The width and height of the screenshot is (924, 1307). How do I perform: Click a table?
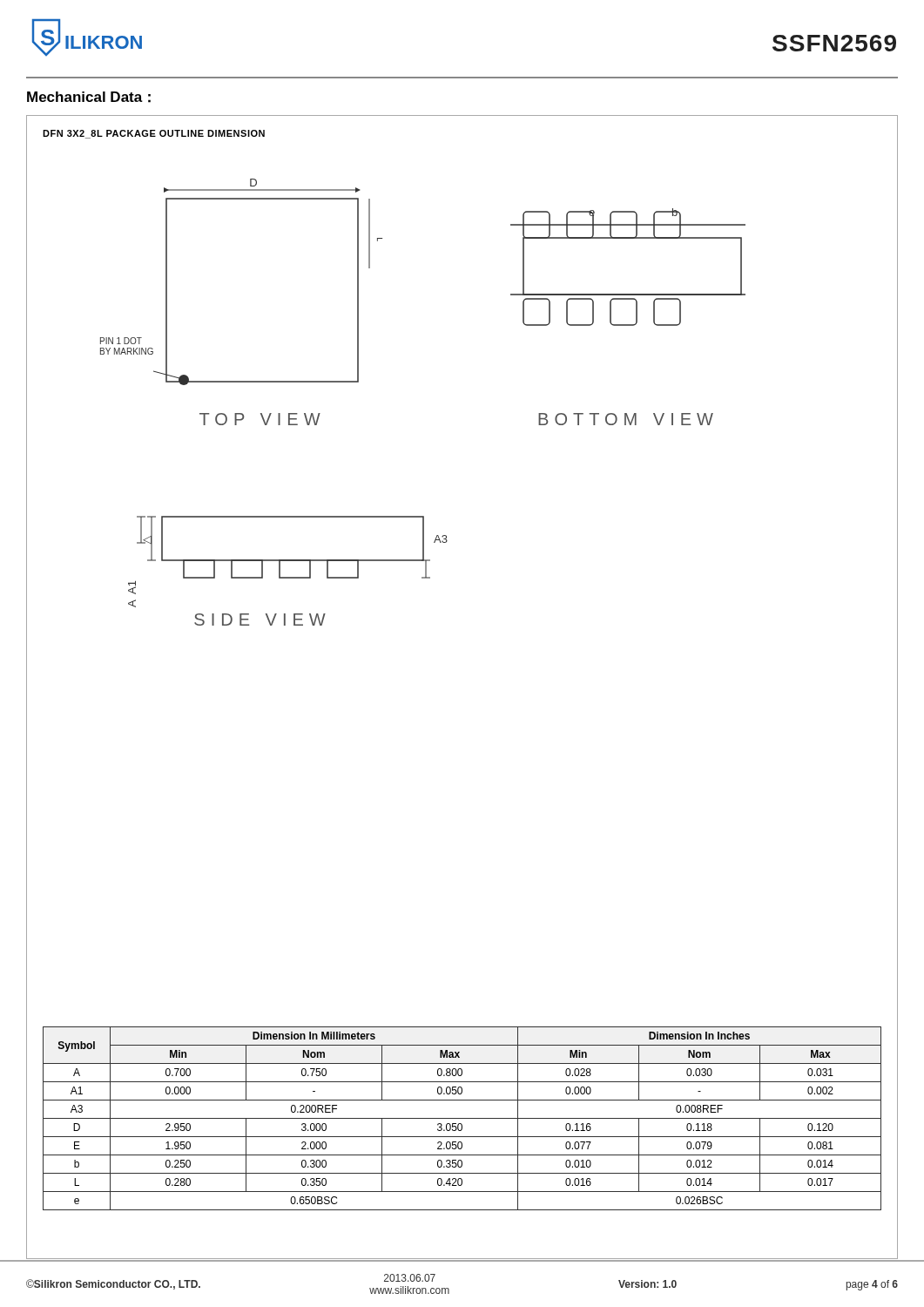click(x=462, y=1118)
